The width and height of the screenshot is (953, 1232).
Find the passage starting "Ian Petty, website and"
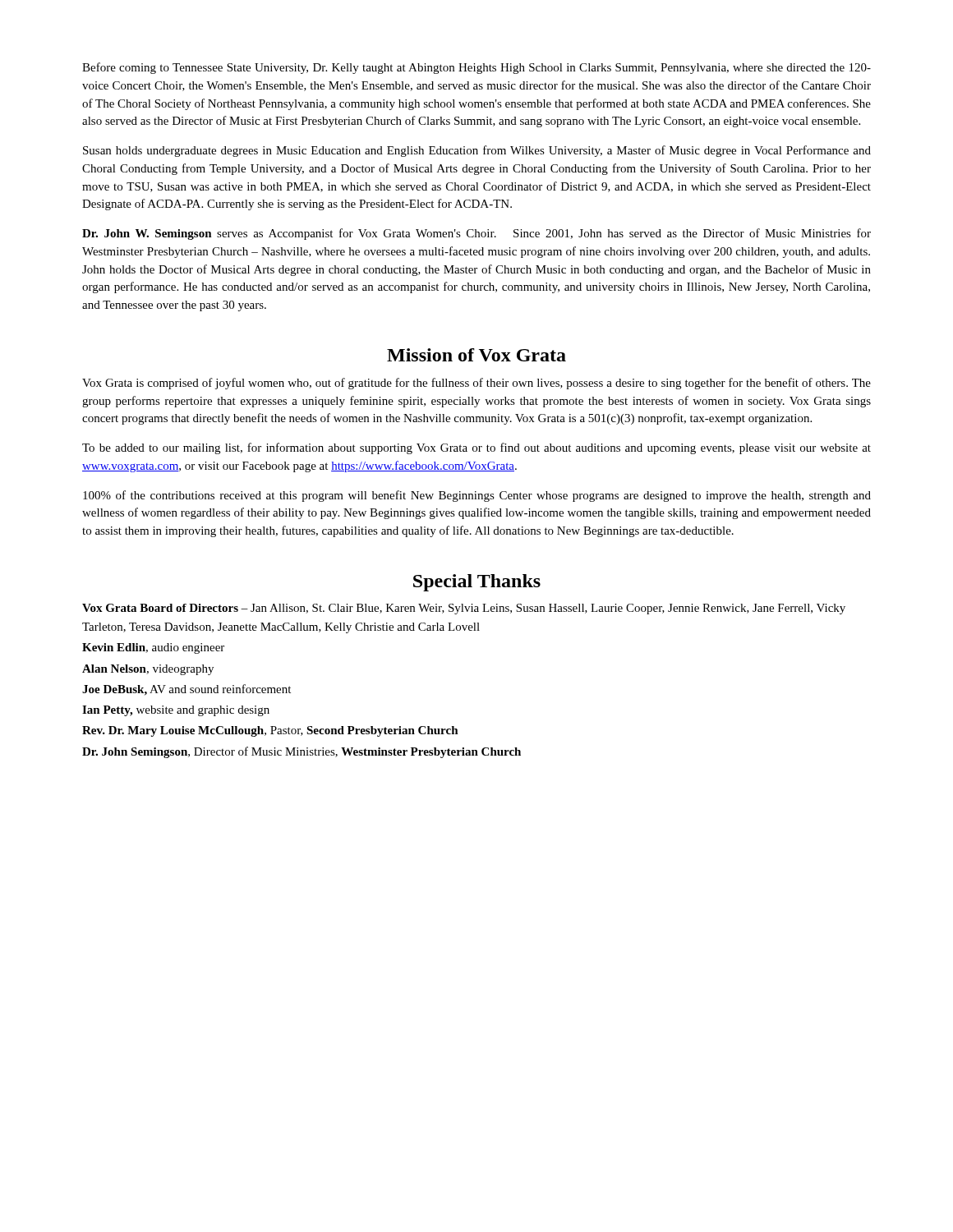(x=176, y=710)
